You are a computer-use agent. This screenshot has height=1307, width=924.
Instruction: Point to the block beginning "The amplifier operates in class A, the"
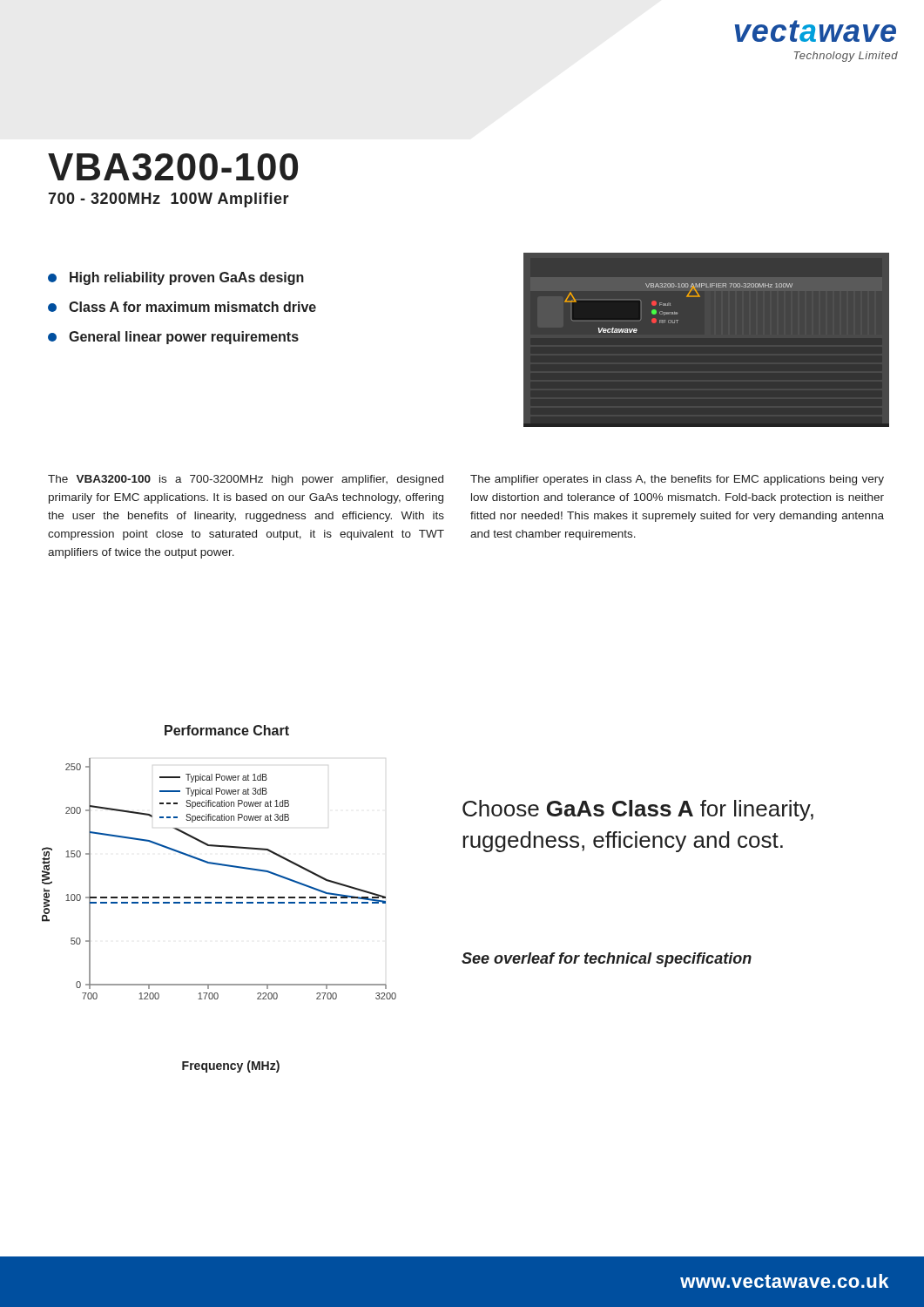point(677,506)
